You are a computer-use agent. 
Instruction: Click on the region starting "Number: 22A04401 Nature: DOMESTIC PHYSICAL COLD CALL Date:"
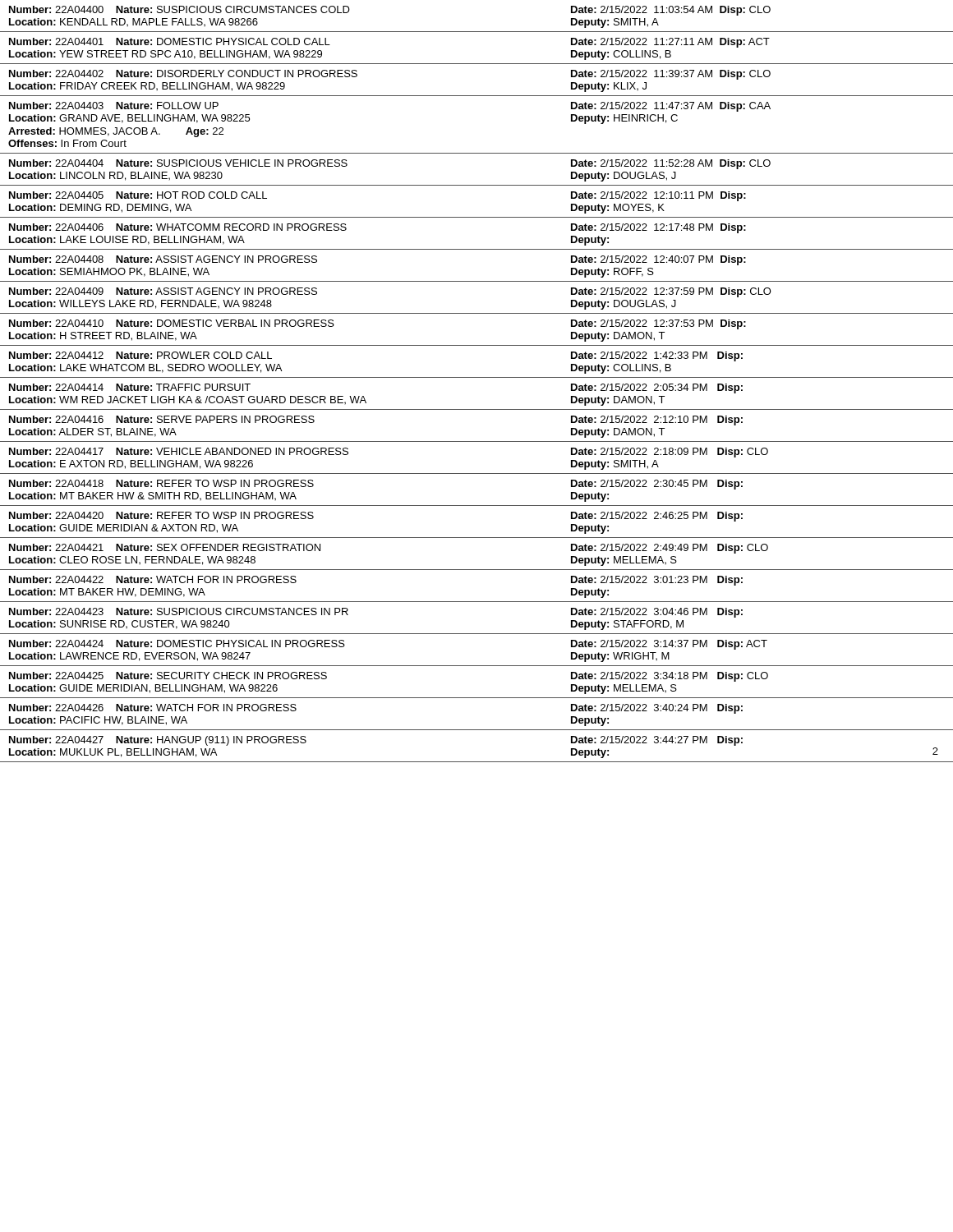[58, 42]
